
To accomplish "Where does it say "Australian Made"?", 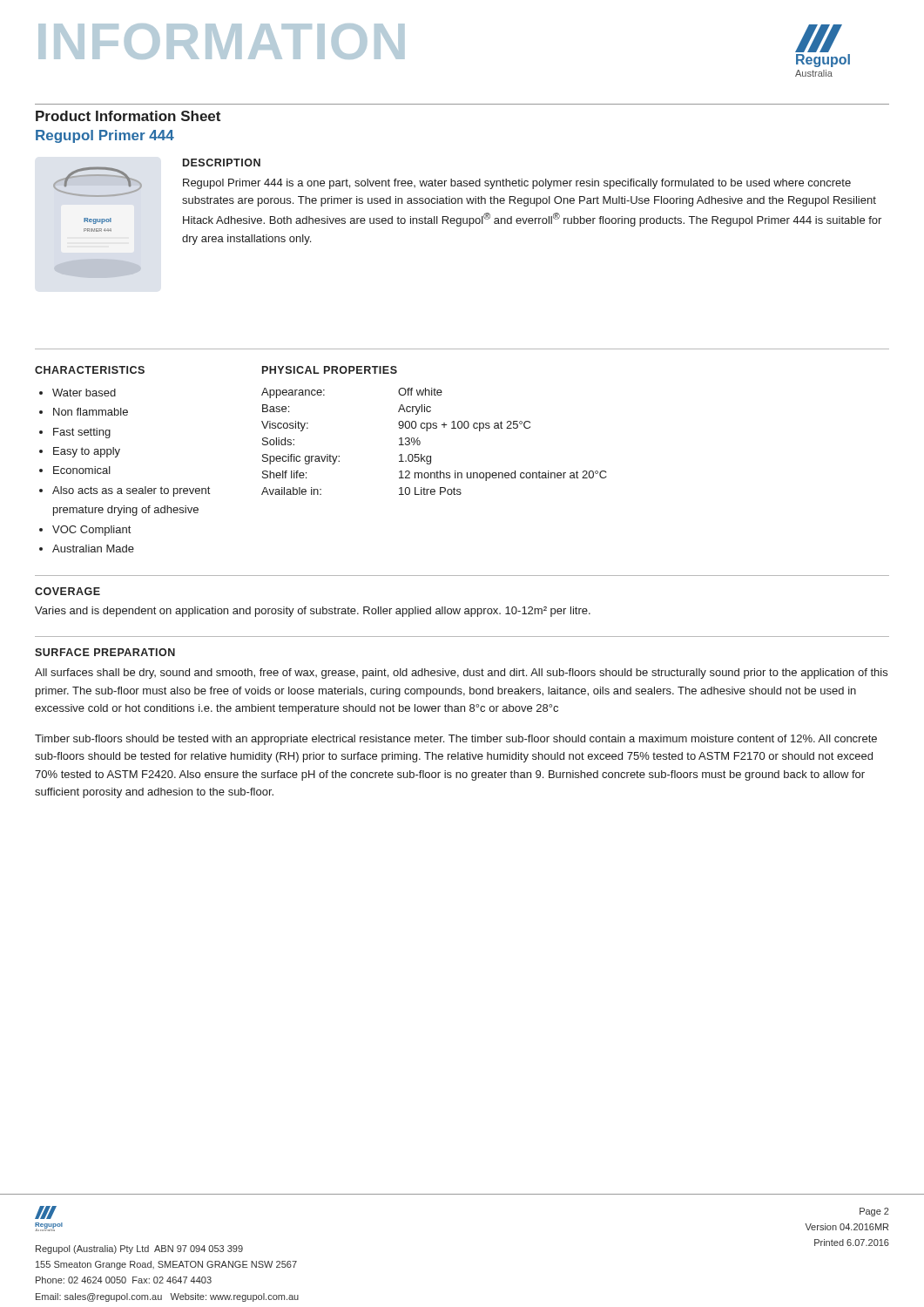I will click(x=93, y=548).
